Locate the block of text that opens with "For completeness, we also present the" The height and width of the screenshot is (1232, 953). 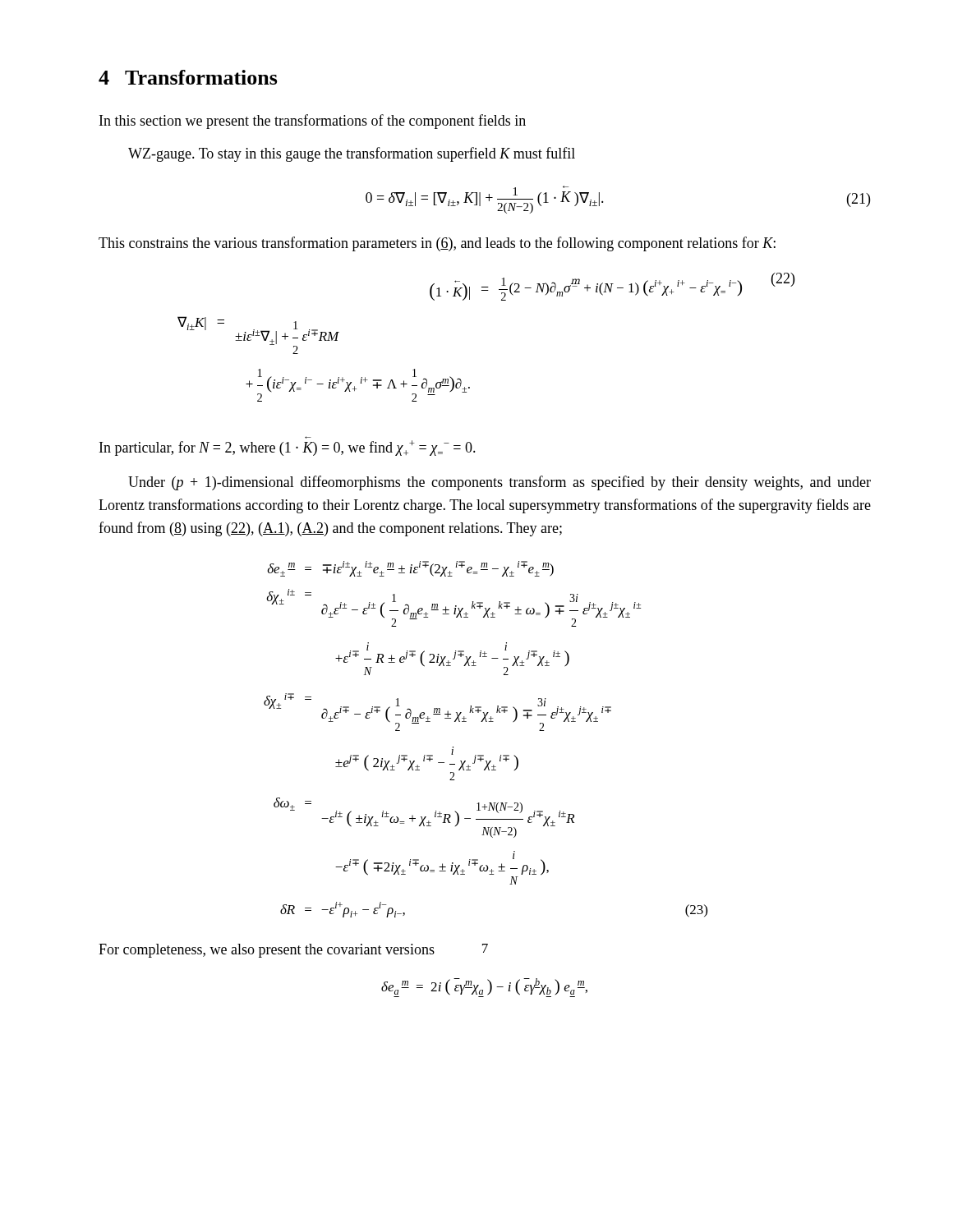click(x=485, y=950)
